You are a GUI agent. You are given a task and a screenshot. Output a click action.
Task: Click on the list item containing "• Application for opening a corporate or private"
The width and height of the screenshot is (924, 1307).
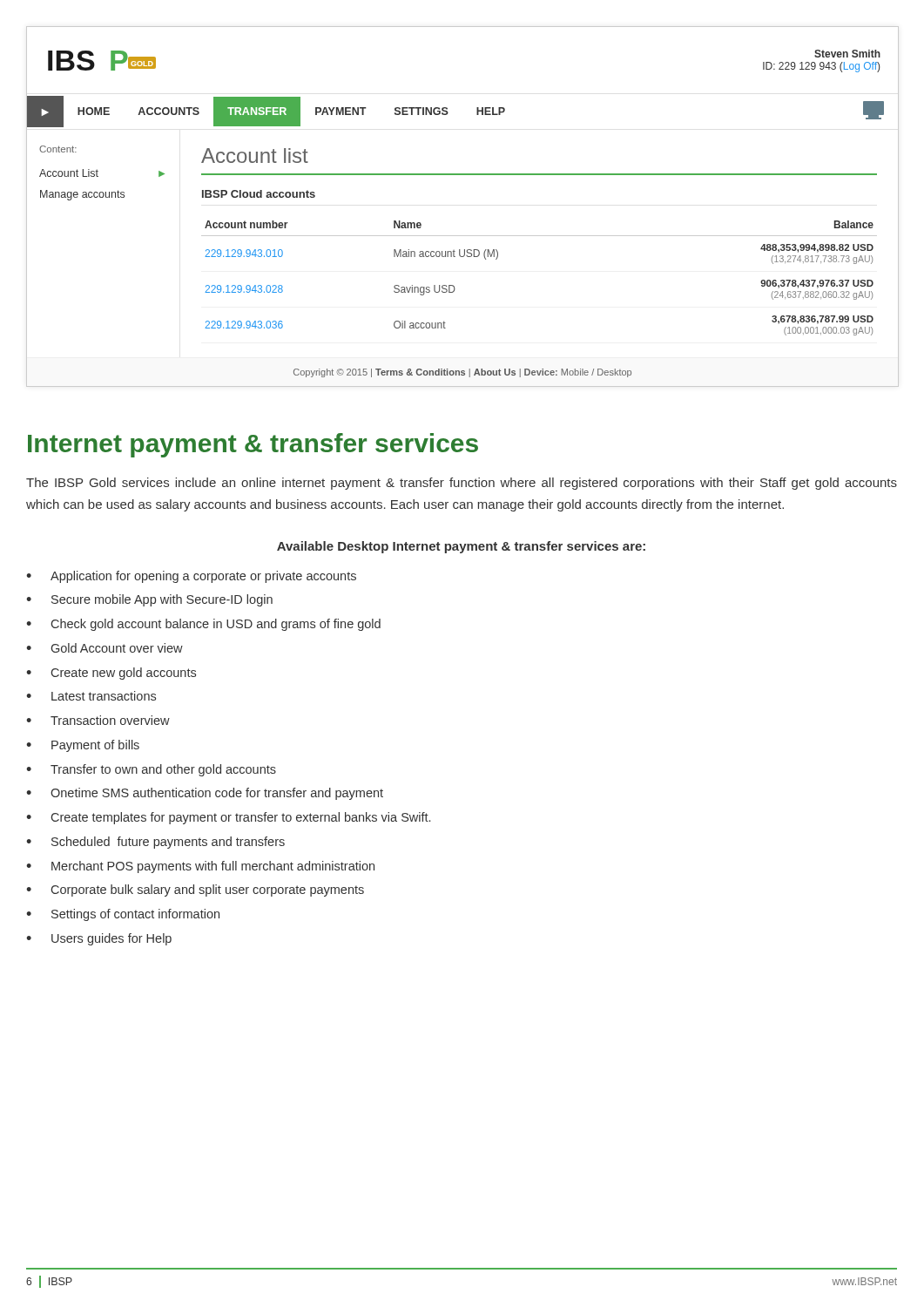[191, 576]
